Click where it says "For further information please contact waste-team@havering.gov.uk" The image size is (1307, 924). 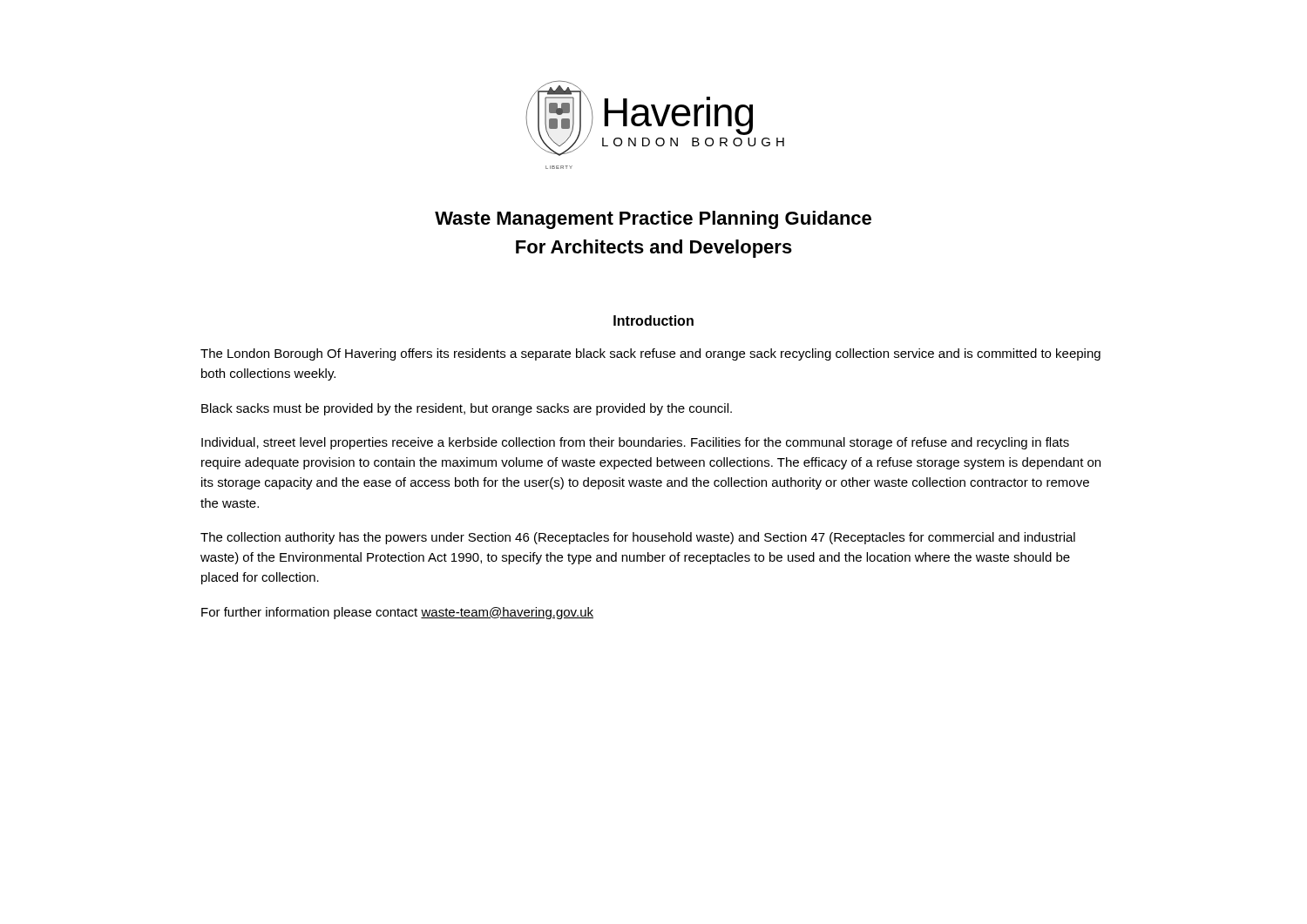397,611
